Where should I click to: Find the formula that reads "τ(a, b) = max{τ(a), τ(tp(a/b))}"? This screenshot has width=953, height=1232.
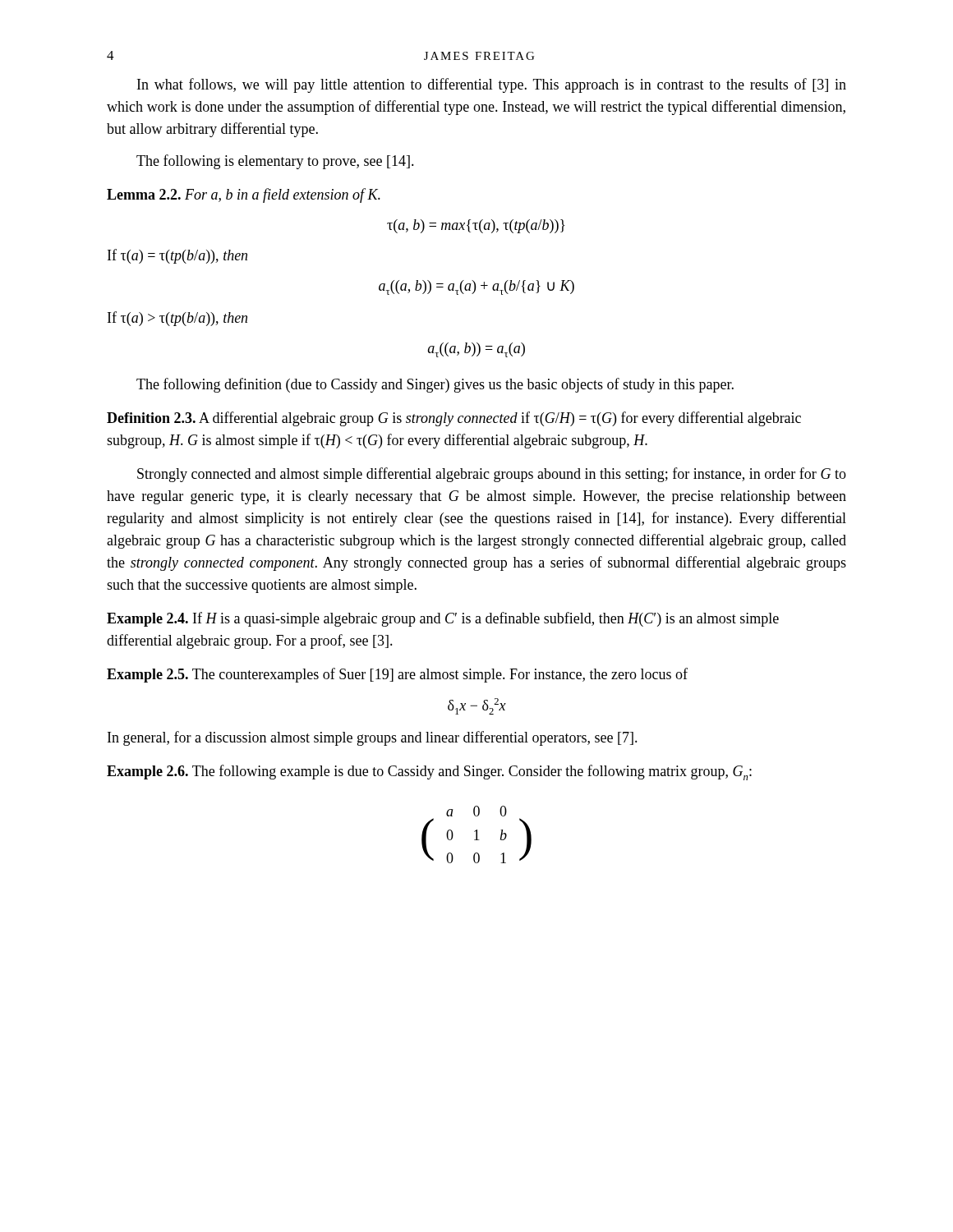coord(476,225)
